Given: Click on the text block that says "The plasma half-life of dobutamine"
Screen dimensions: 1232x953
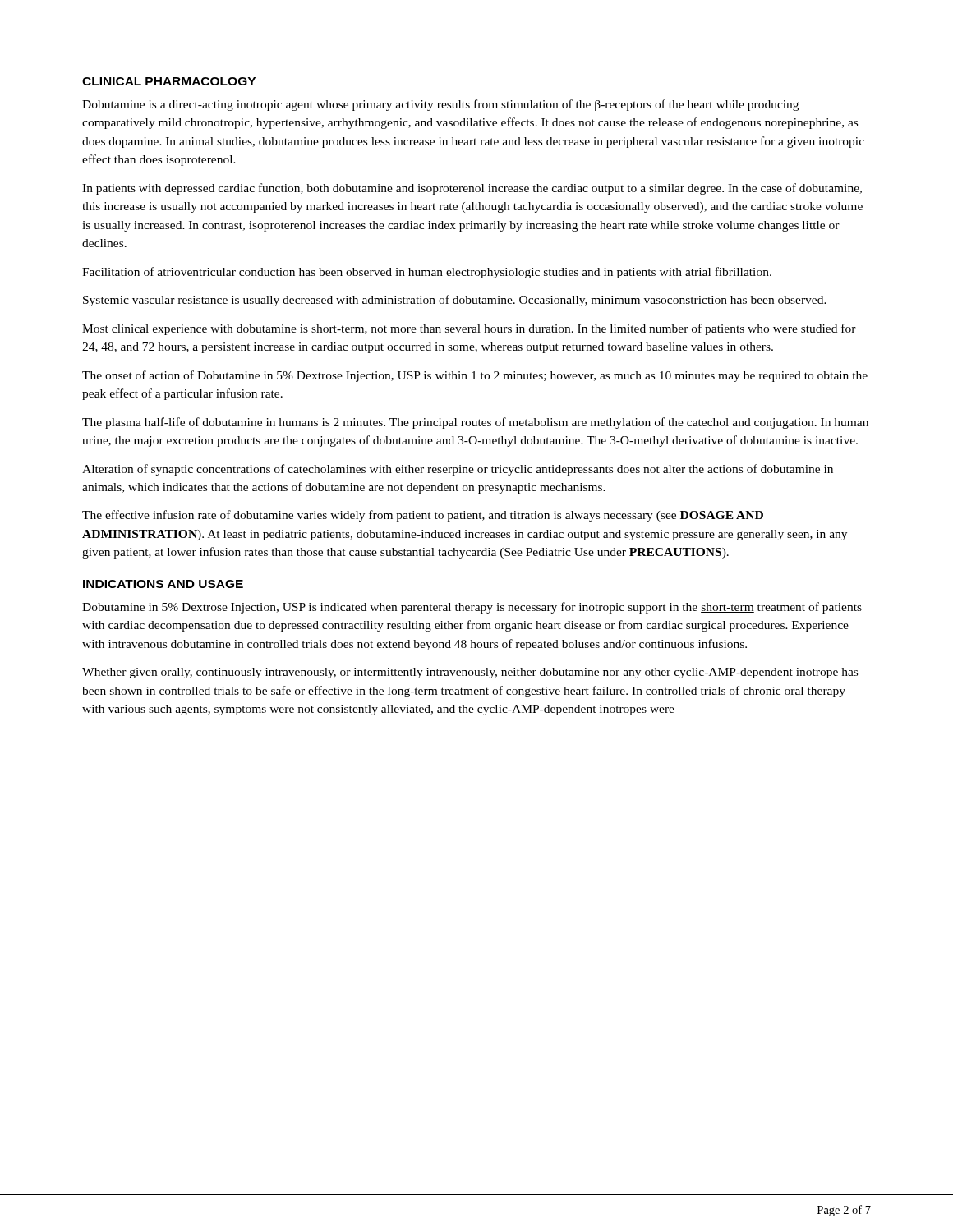Looking at the screenshot, I should pos(475,431).
